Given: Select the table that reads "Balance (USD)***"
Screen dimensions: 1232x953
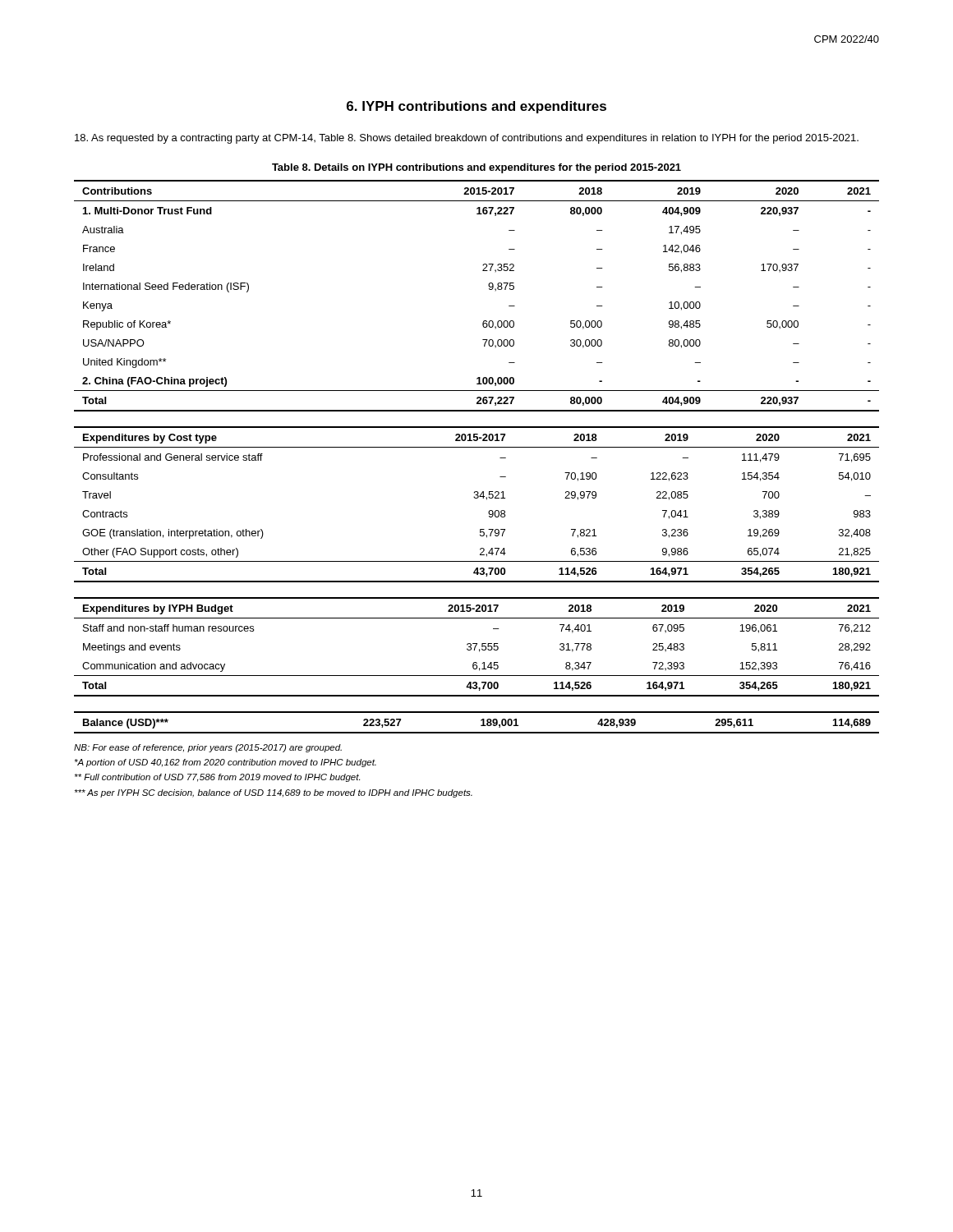Looking at the screenshot, I should click(x=476, y=722).
